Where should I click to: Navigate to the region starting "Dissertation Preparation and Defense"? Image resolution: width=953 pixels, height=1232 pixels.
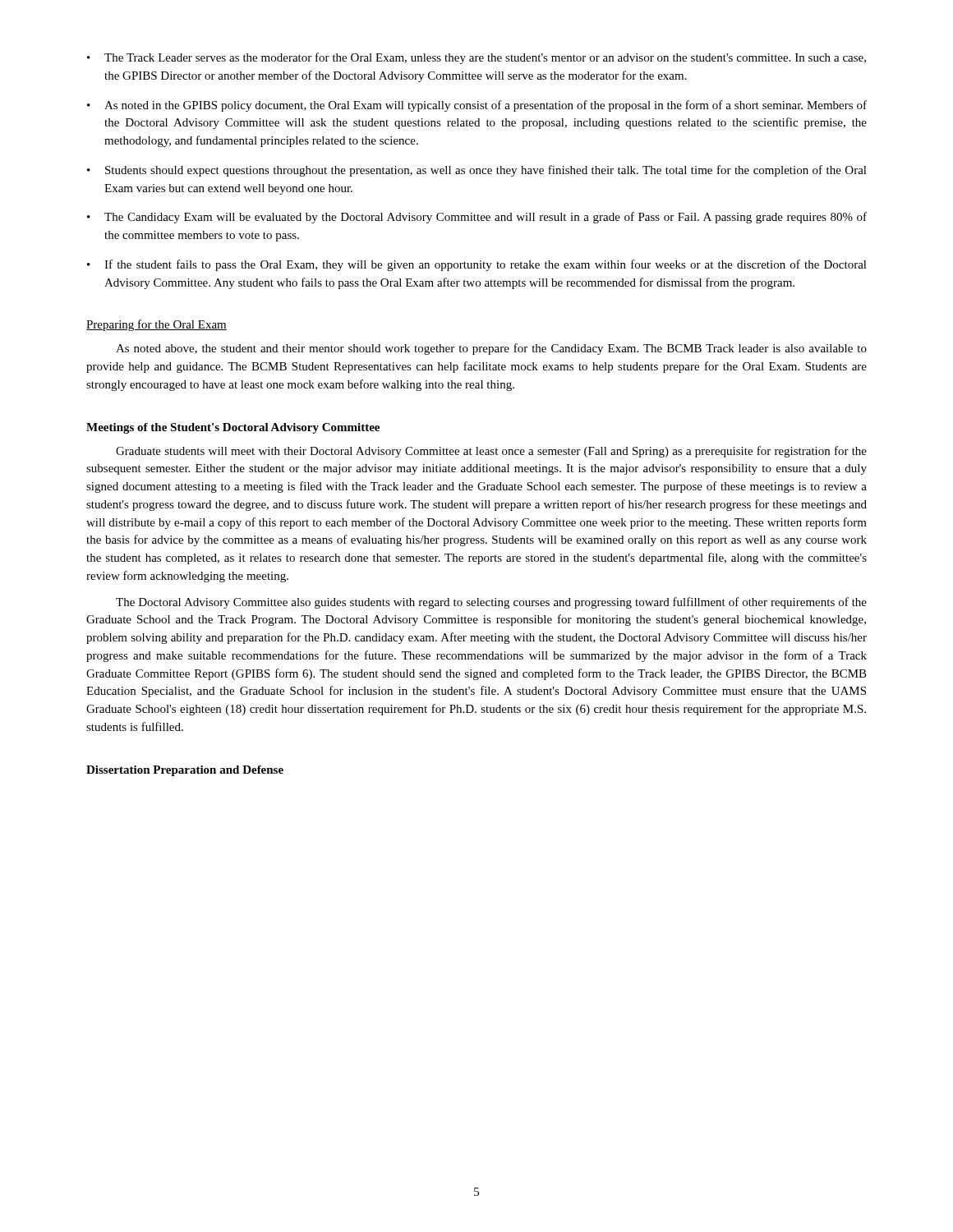[x=185, y=770]
